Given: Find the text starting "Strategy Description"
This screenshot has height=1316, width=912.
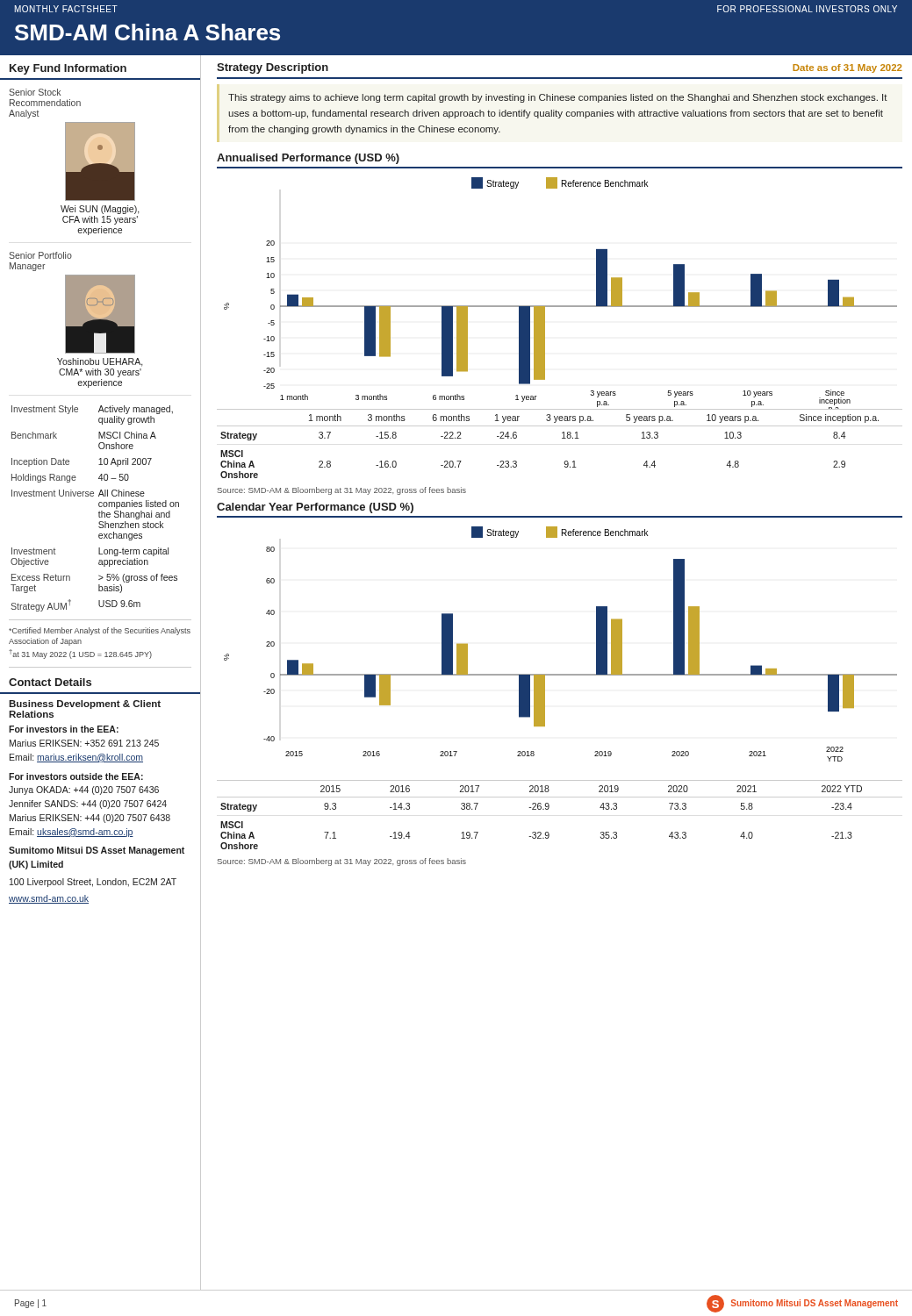Looking at the screenshot, I should tap(273, 67).
